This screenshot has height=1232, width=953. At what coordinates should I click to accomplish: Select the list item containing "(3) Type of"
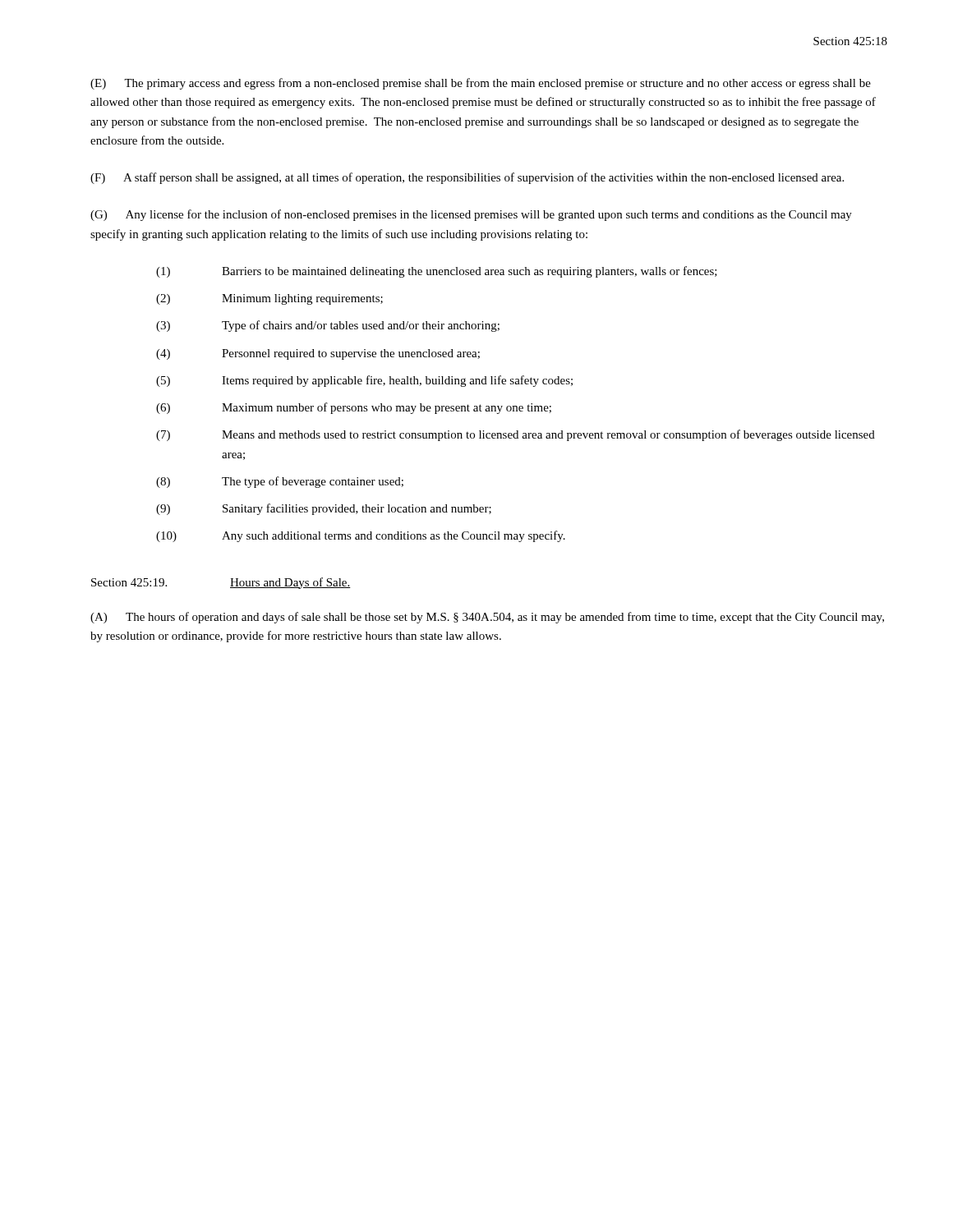[x=328, y=326]
